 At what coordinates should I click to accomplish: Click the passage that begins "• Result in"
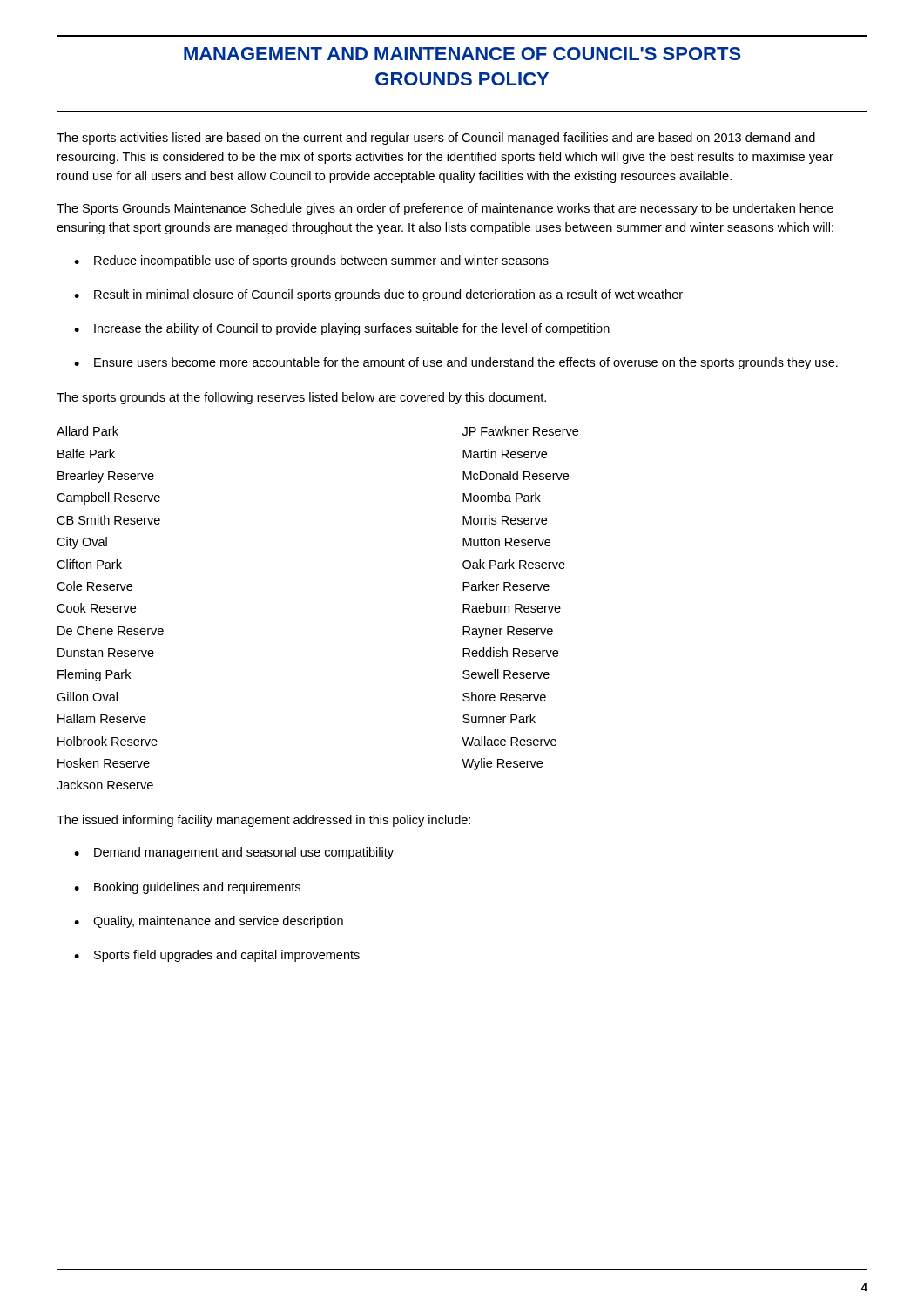[x=471, y=297]
